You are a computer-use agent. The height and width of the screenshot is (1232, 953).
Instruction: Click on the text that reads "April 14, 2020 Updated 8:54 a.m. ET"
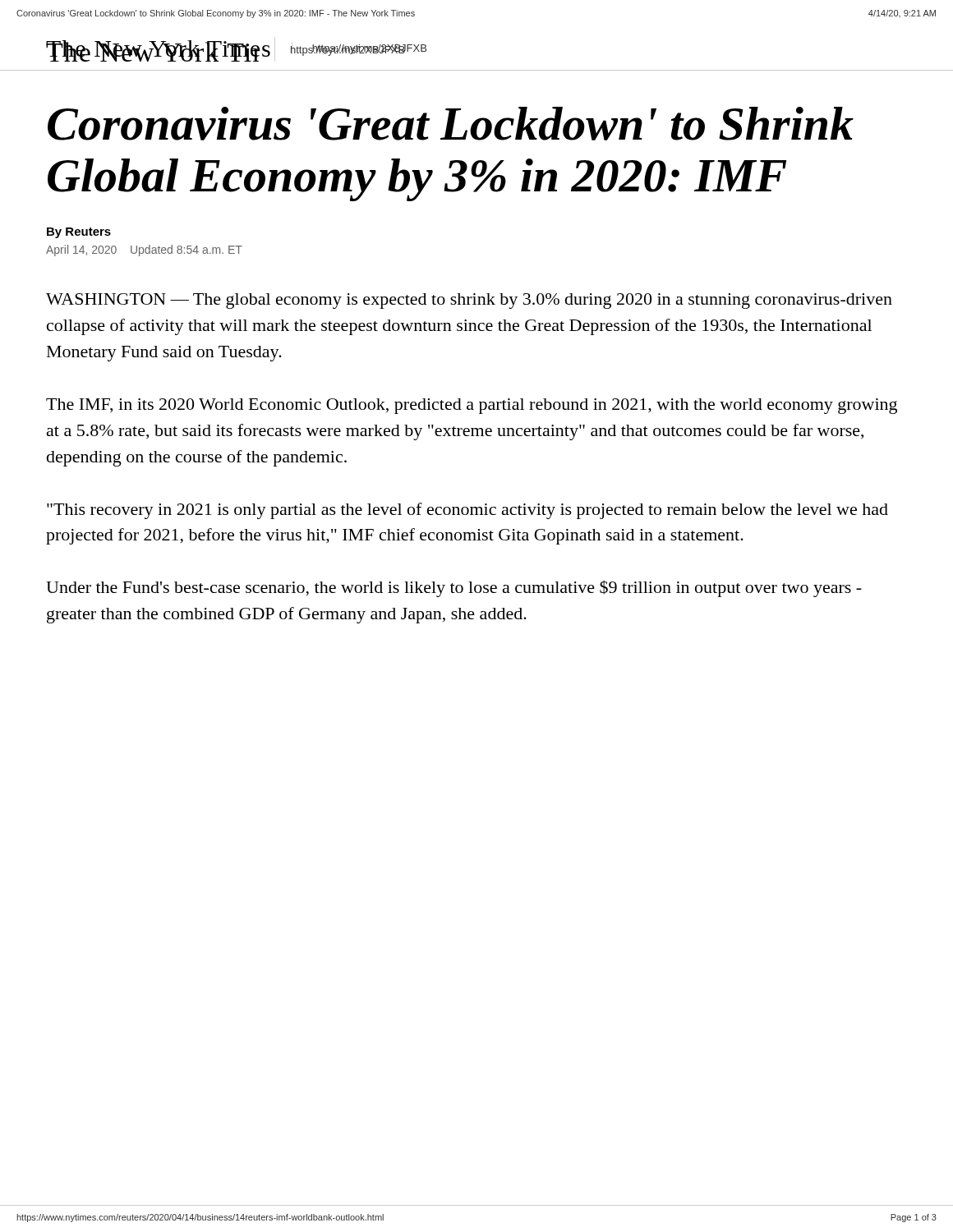(x=144, y=250)
